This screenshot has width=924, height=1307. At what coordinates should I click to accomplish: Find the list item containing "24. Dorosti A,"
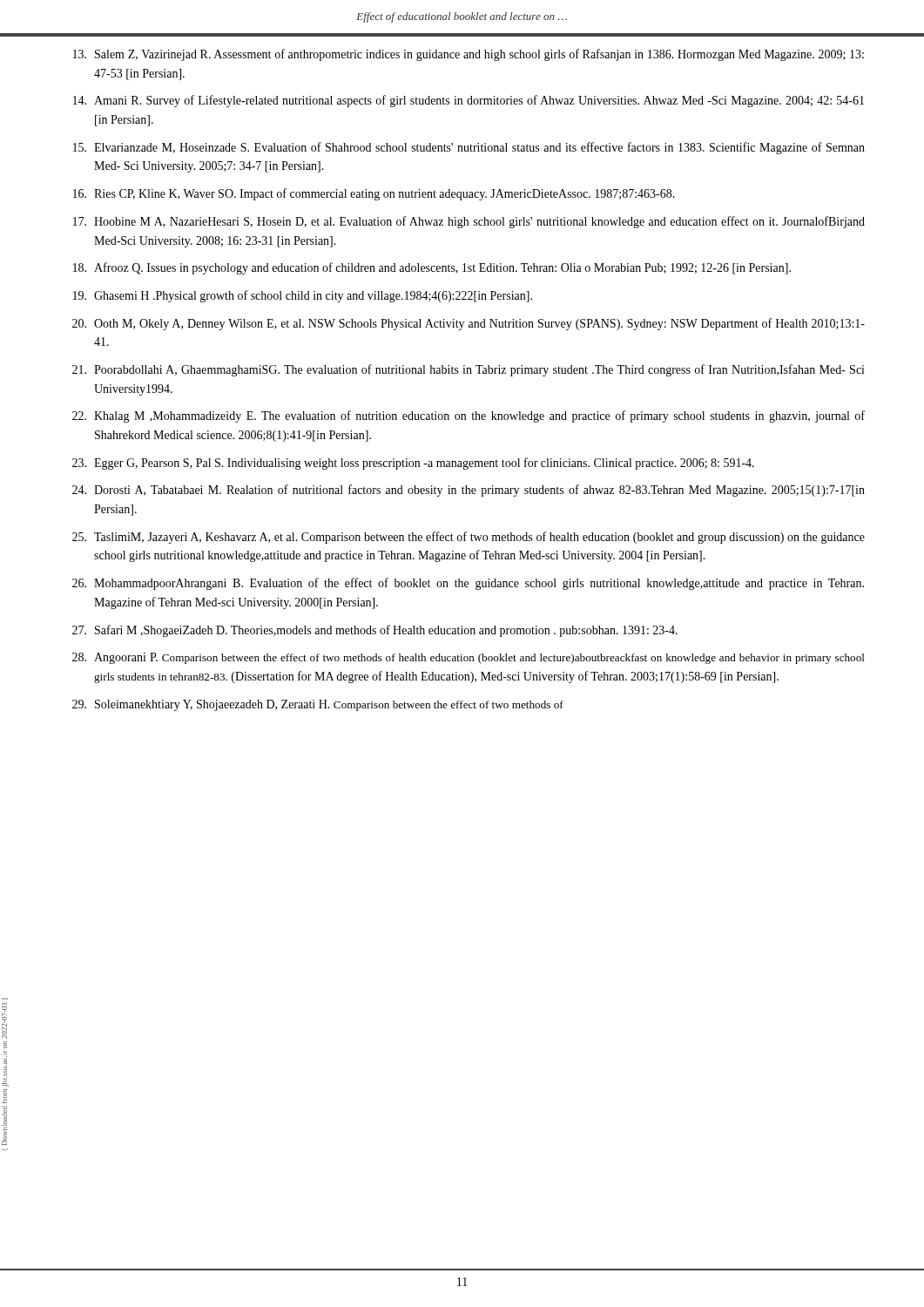[x=462, y=500]
